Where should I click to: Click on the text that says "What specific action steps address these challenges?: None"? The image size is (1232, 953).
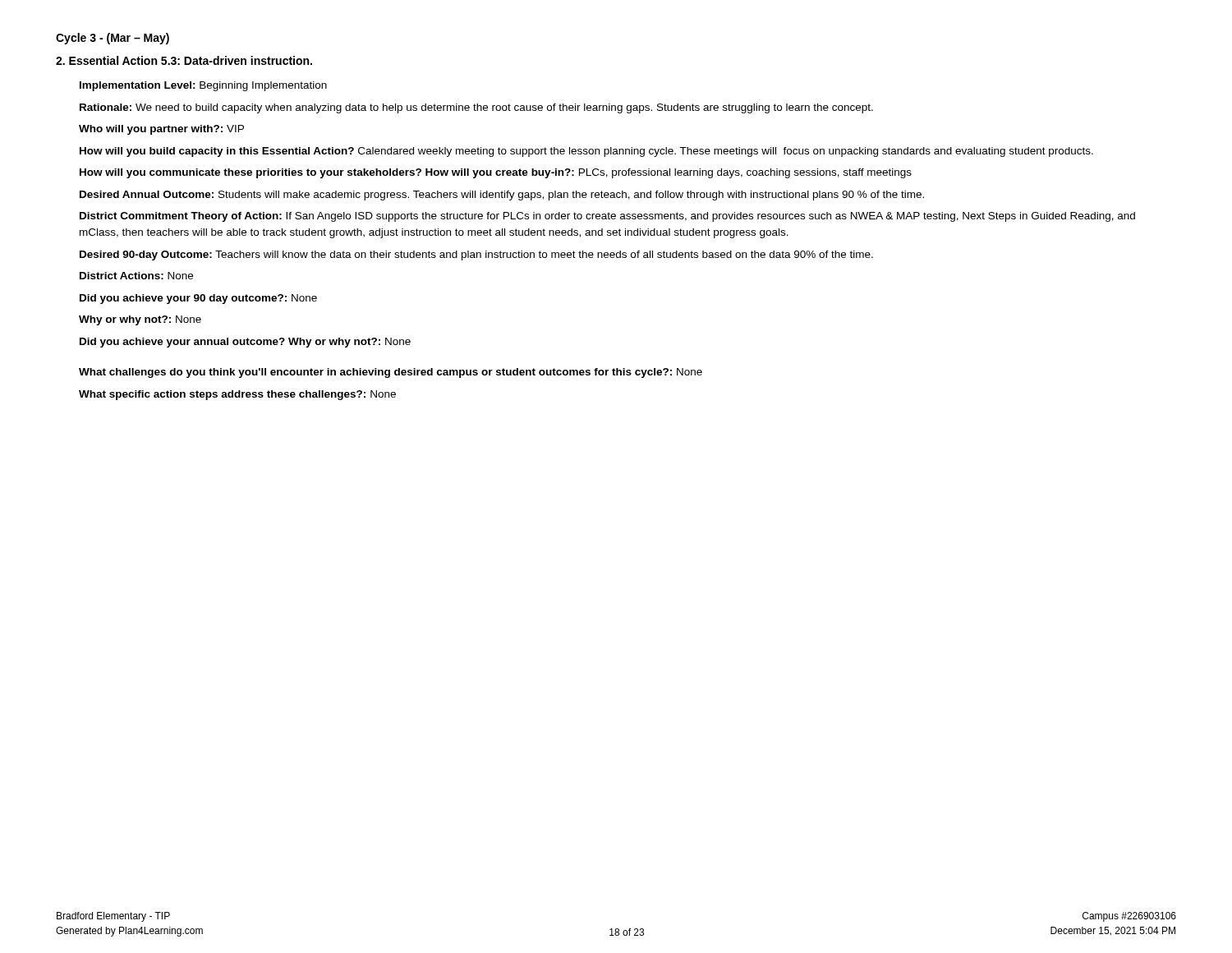click(238, 394)
